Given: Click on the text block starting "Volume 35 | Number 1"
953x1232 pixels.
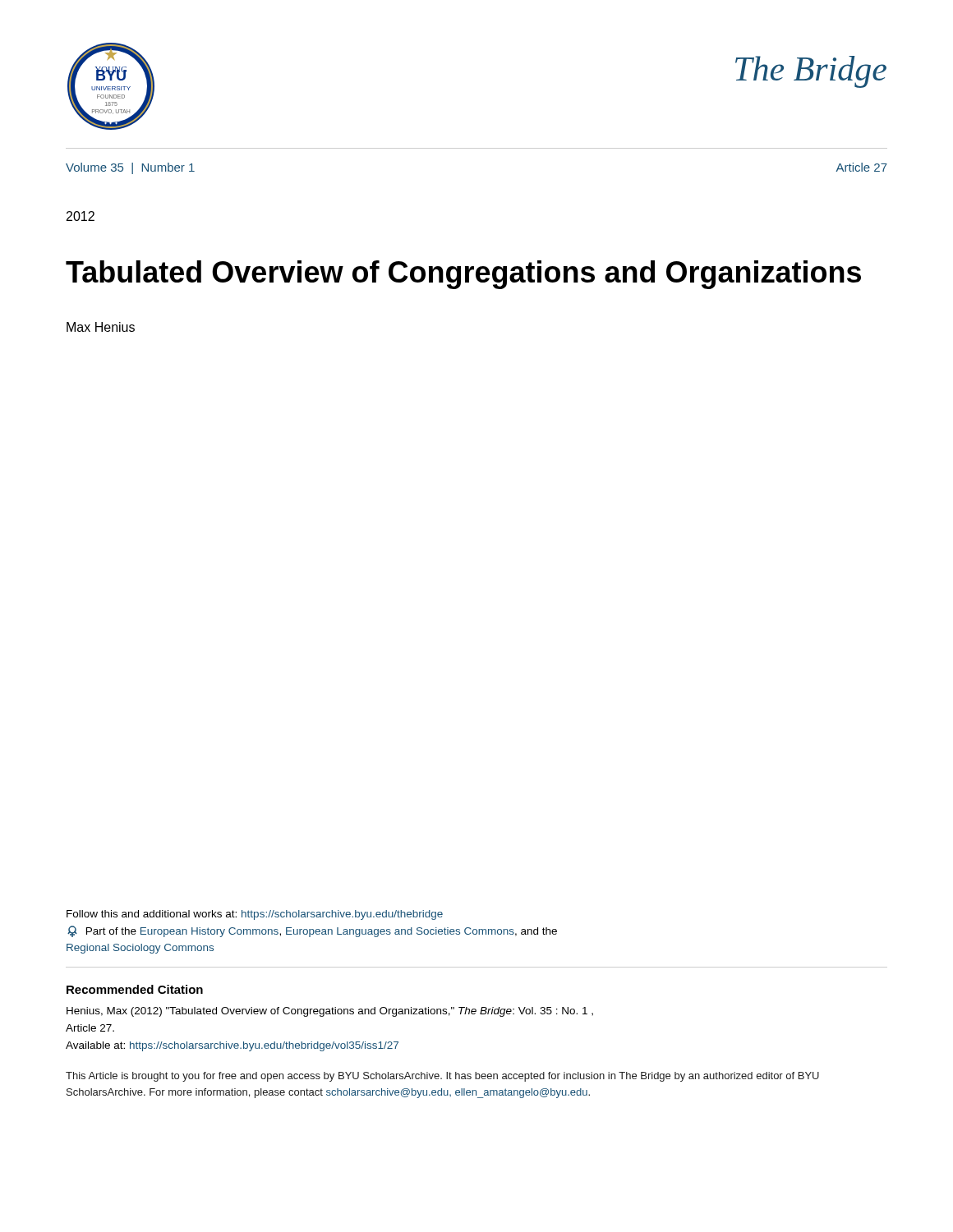Looking at the screenshot, I should 130,167.
